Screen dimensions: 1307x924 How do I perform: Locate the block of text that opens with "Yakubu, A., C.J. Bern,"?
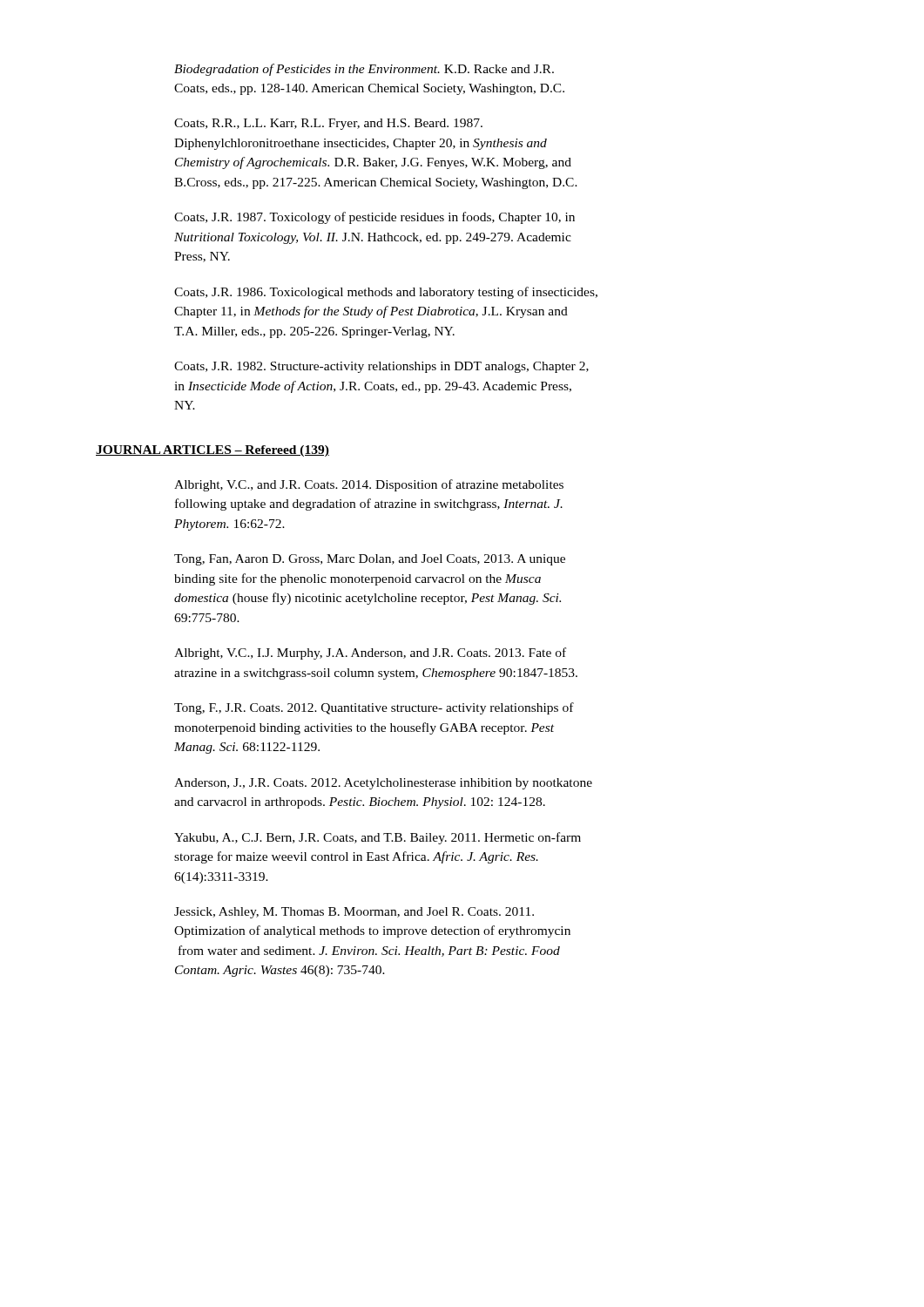coord(510,857)
